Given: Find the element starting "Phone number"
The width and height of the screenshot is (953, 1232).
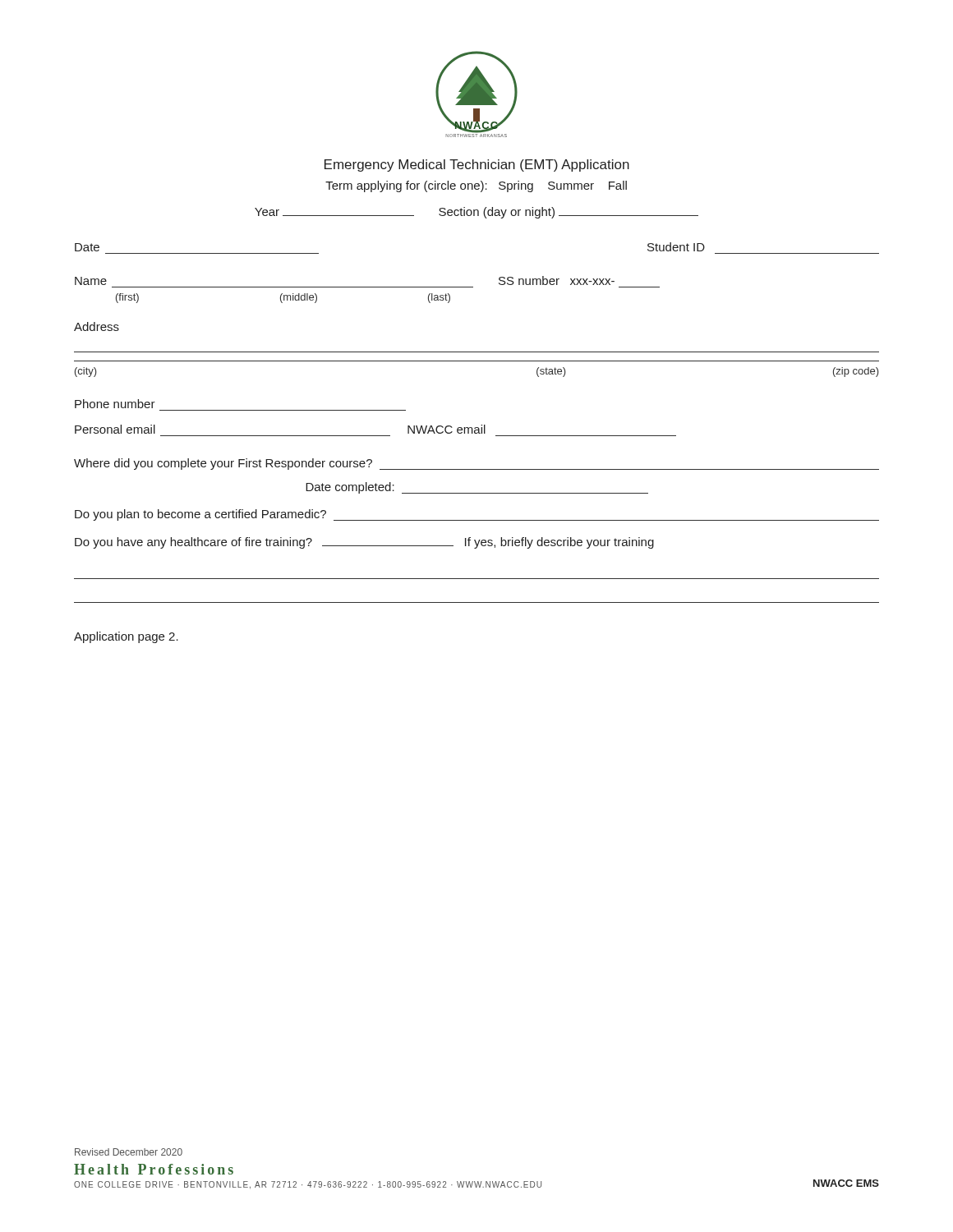Looking at the screenshot, I should [x=240, y=403].
